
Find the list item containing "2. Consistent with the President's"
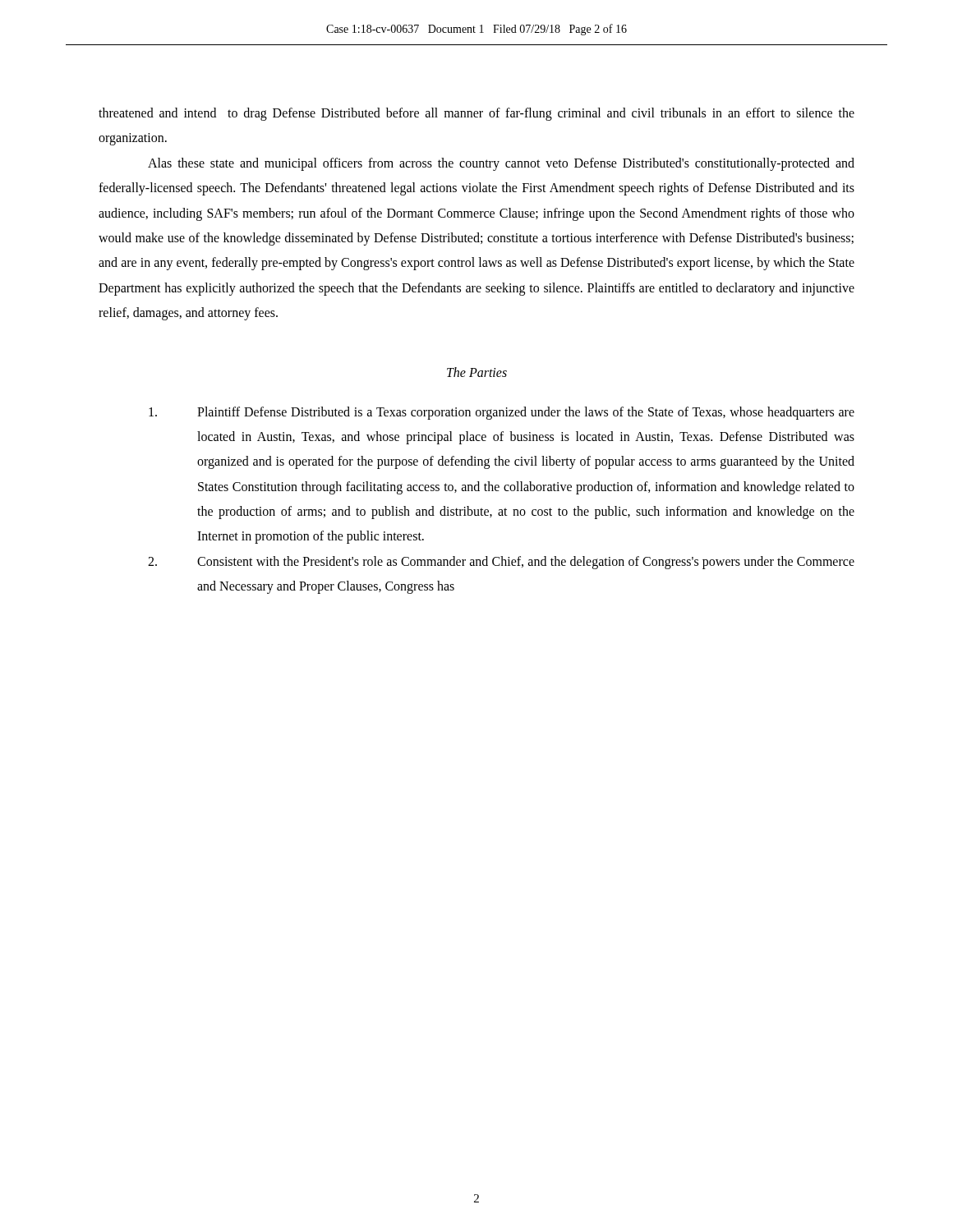pos(476,574)
